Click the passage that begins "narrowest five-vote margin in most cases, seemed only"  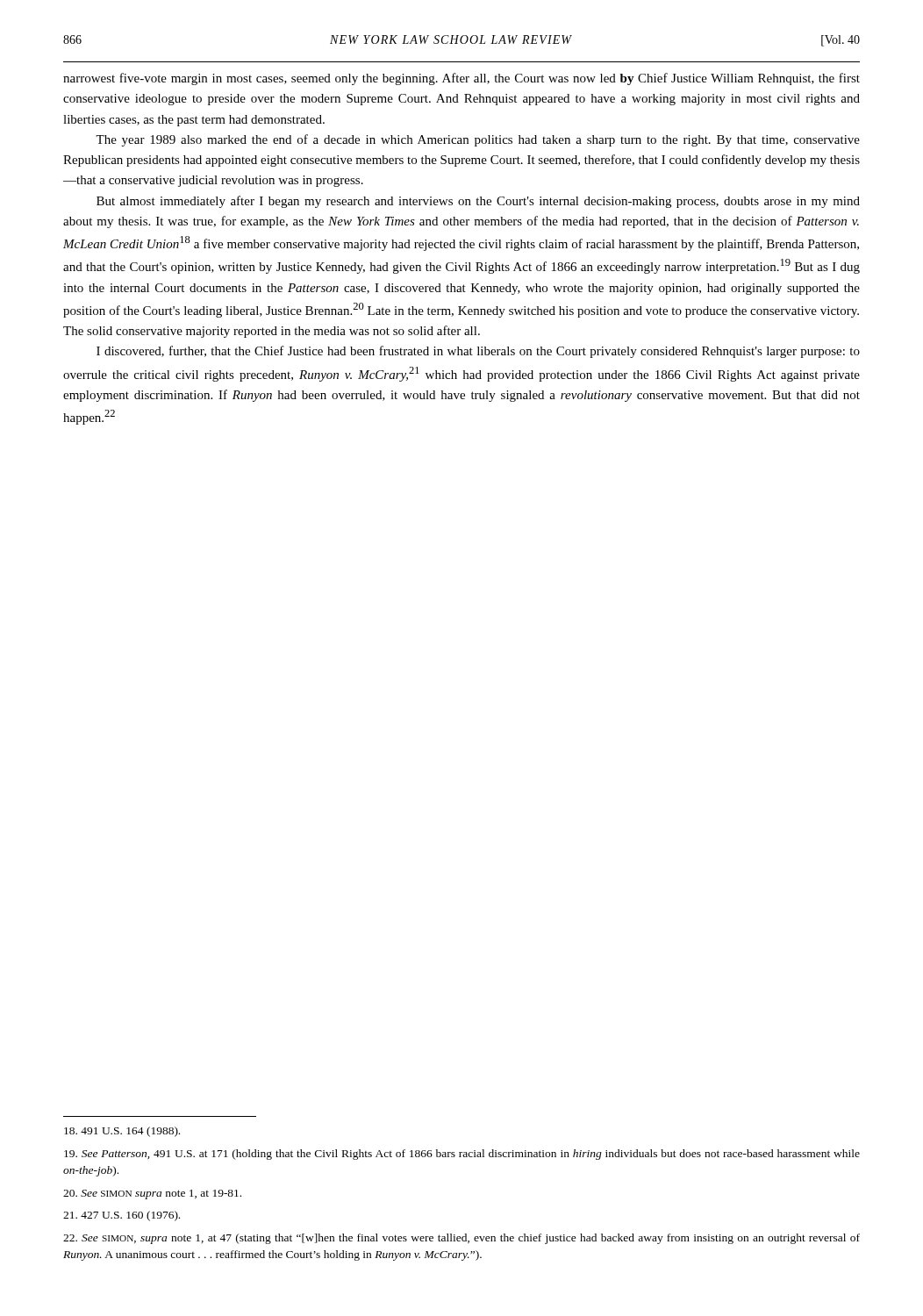click(462, 248)
